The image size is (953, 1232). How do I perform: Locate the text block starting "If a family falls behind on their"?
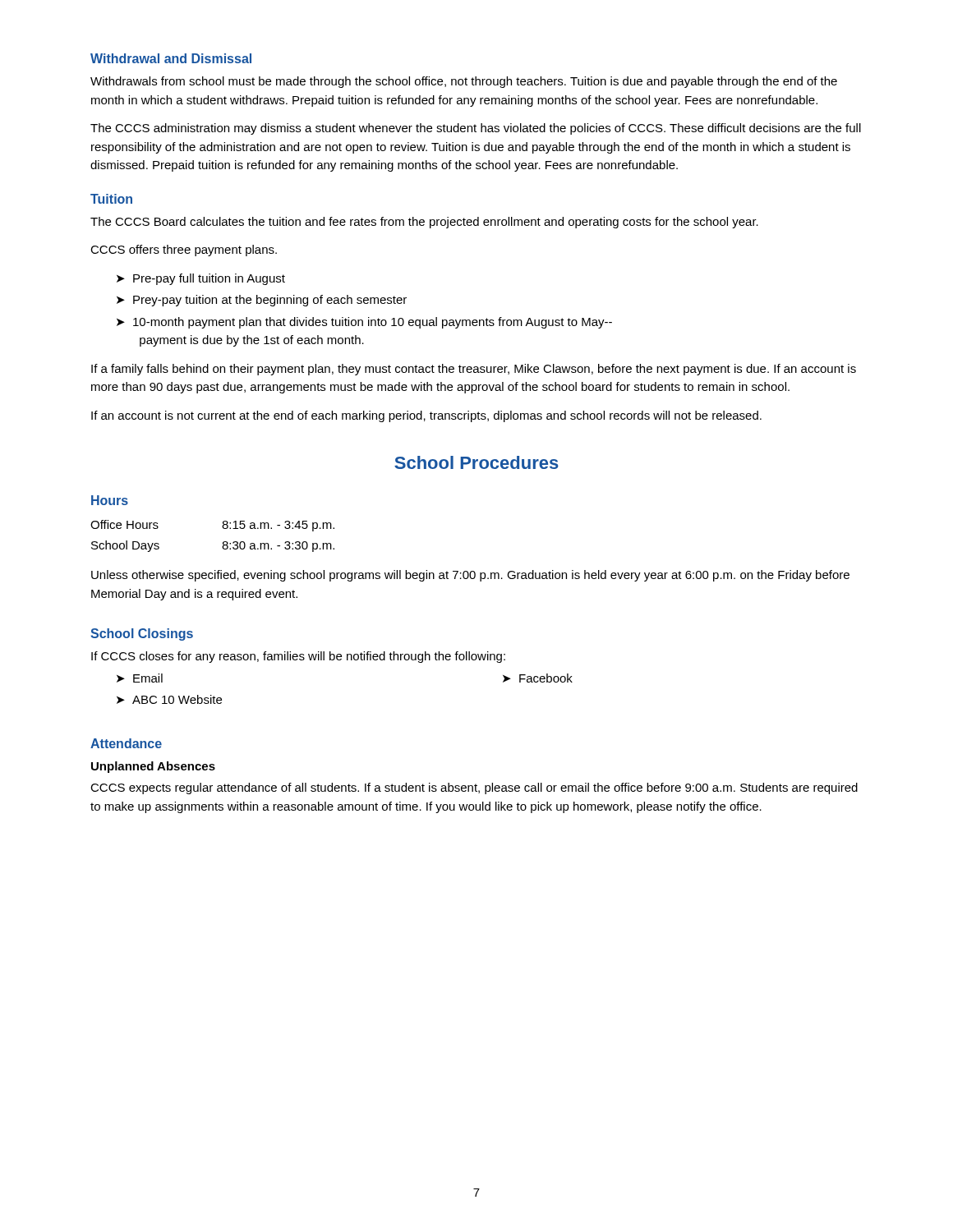pyautogui.click(x=476, y=378)
